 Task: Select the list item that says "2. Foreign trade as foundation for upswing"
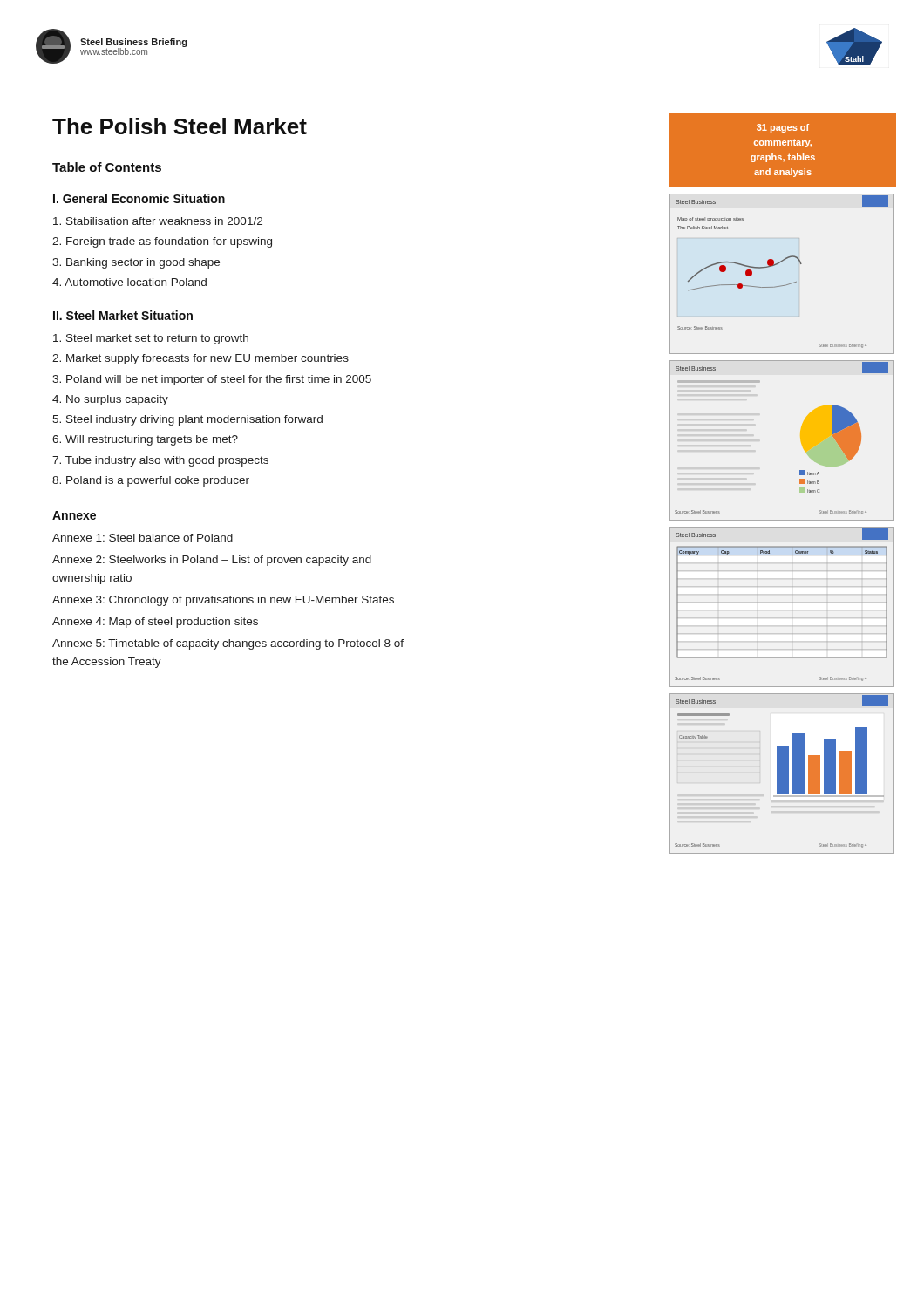click(163, 241)
